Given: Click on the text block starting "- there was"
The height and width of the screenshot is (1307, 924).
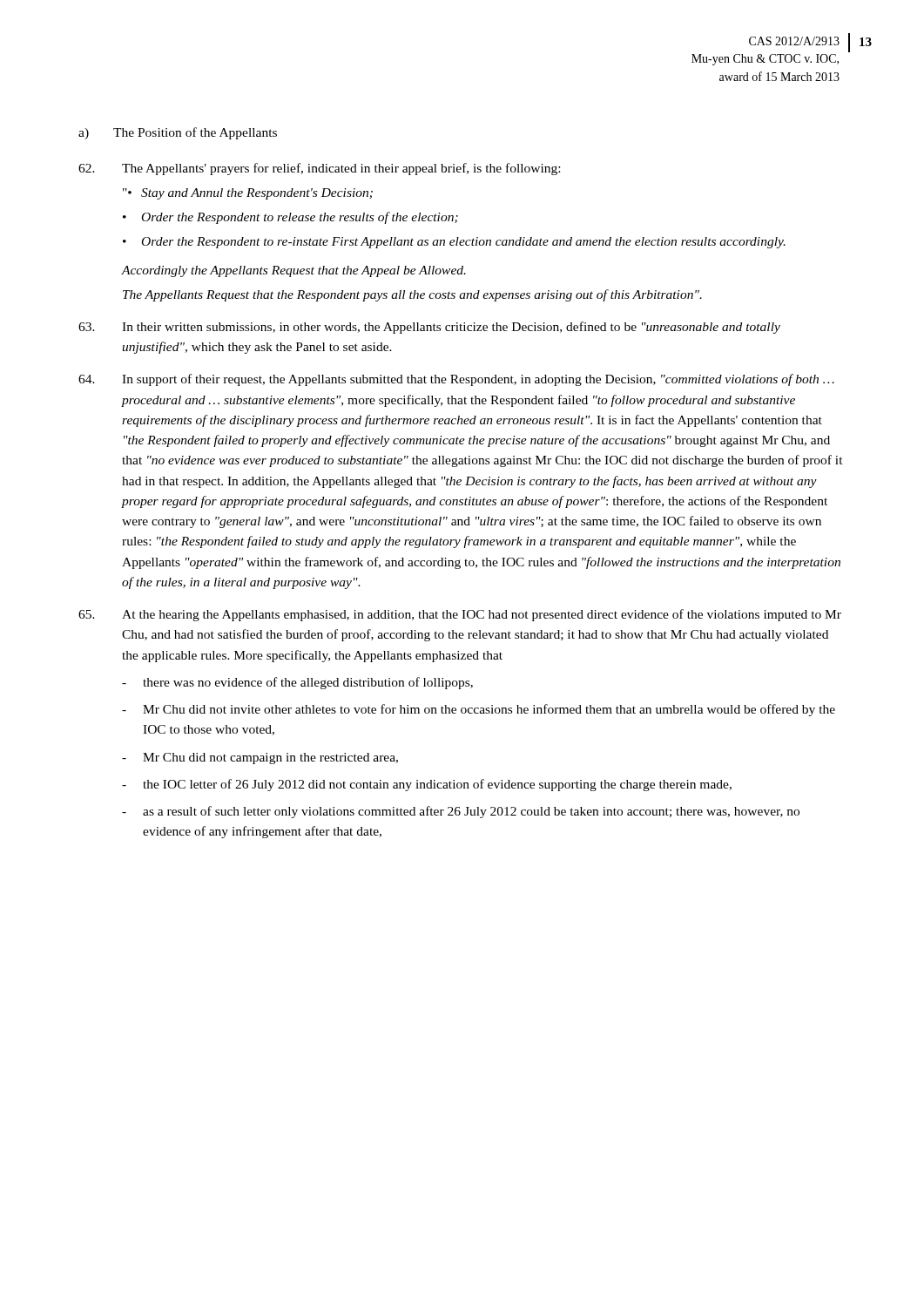Looking at the screenshot, I should click(297, 683).
